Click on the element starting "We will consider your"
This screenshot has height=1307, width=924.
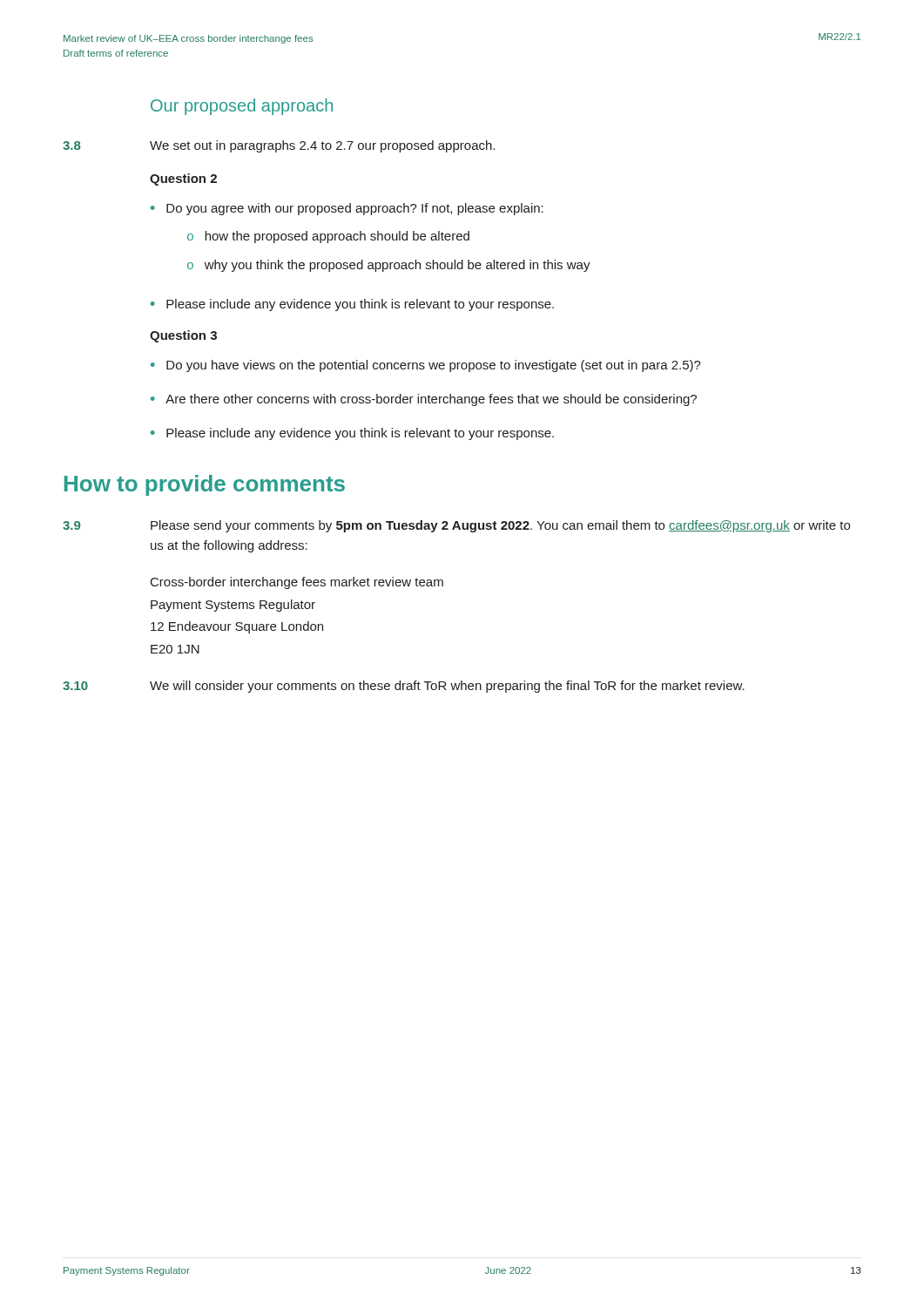(x=447, y=685)
